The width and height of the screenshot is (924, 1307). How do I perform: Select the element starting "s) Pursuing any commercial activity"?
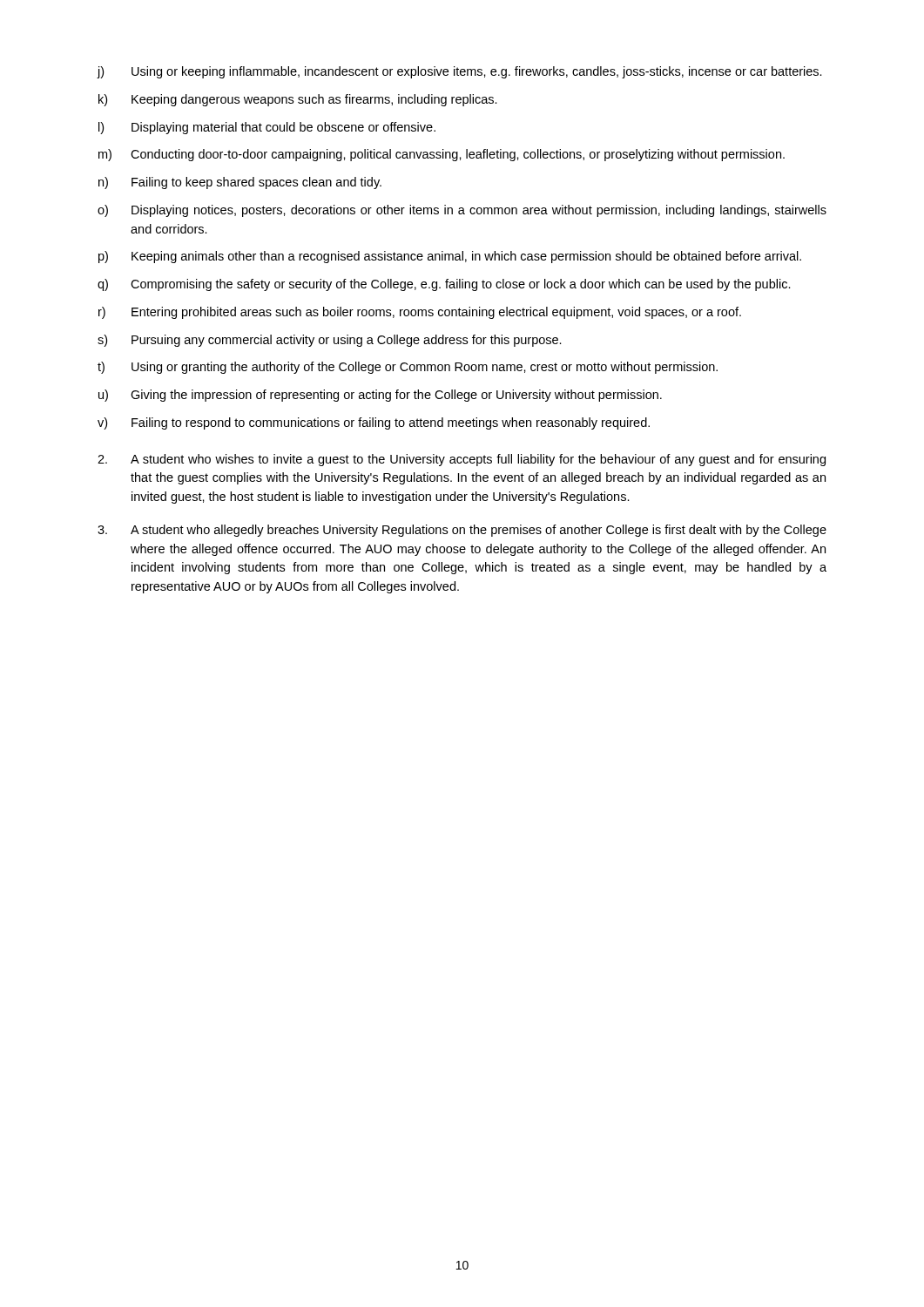coord(462,340)
